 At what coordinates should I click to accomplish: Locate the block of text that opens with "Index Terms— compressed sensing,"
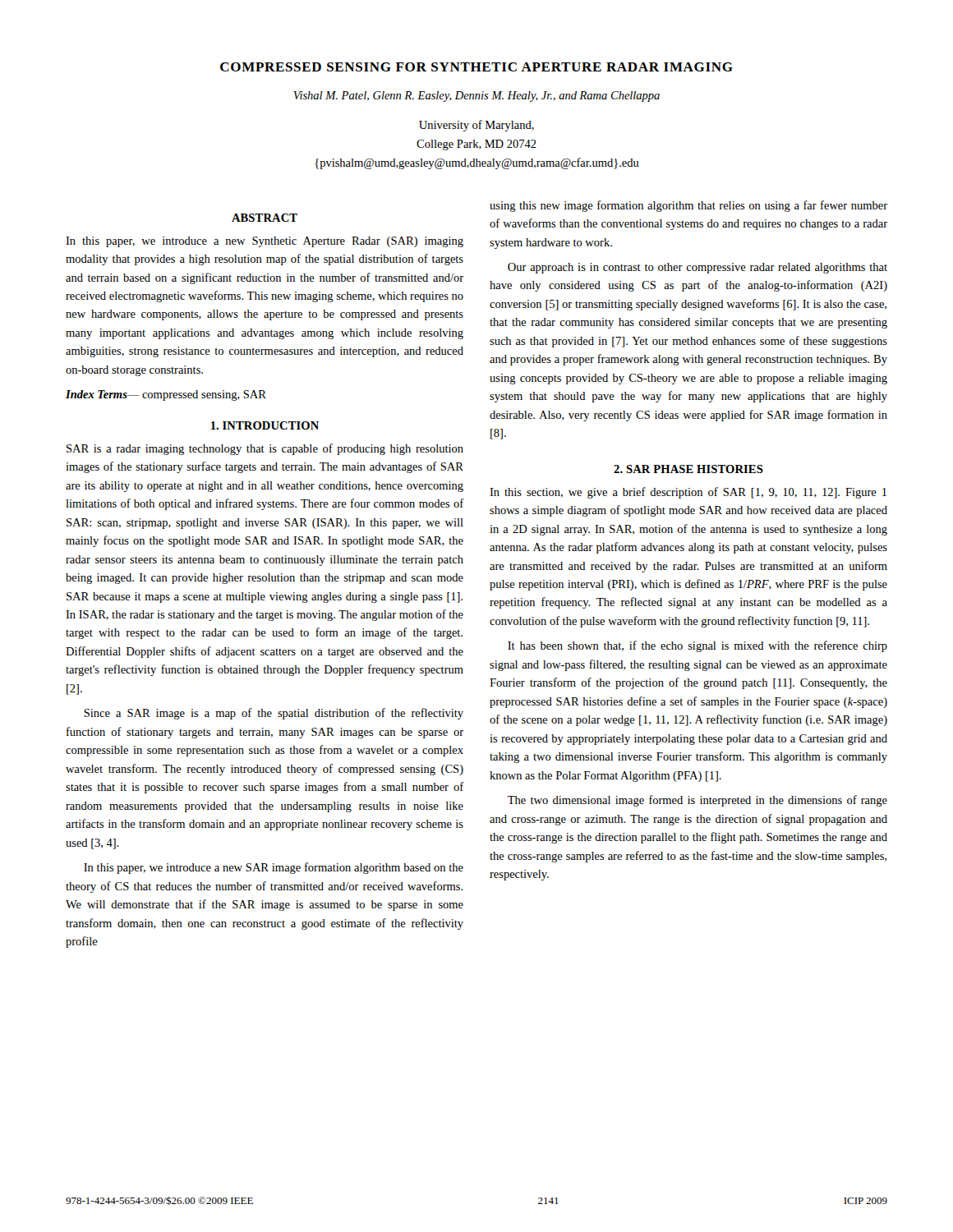[x=265, y=395]
